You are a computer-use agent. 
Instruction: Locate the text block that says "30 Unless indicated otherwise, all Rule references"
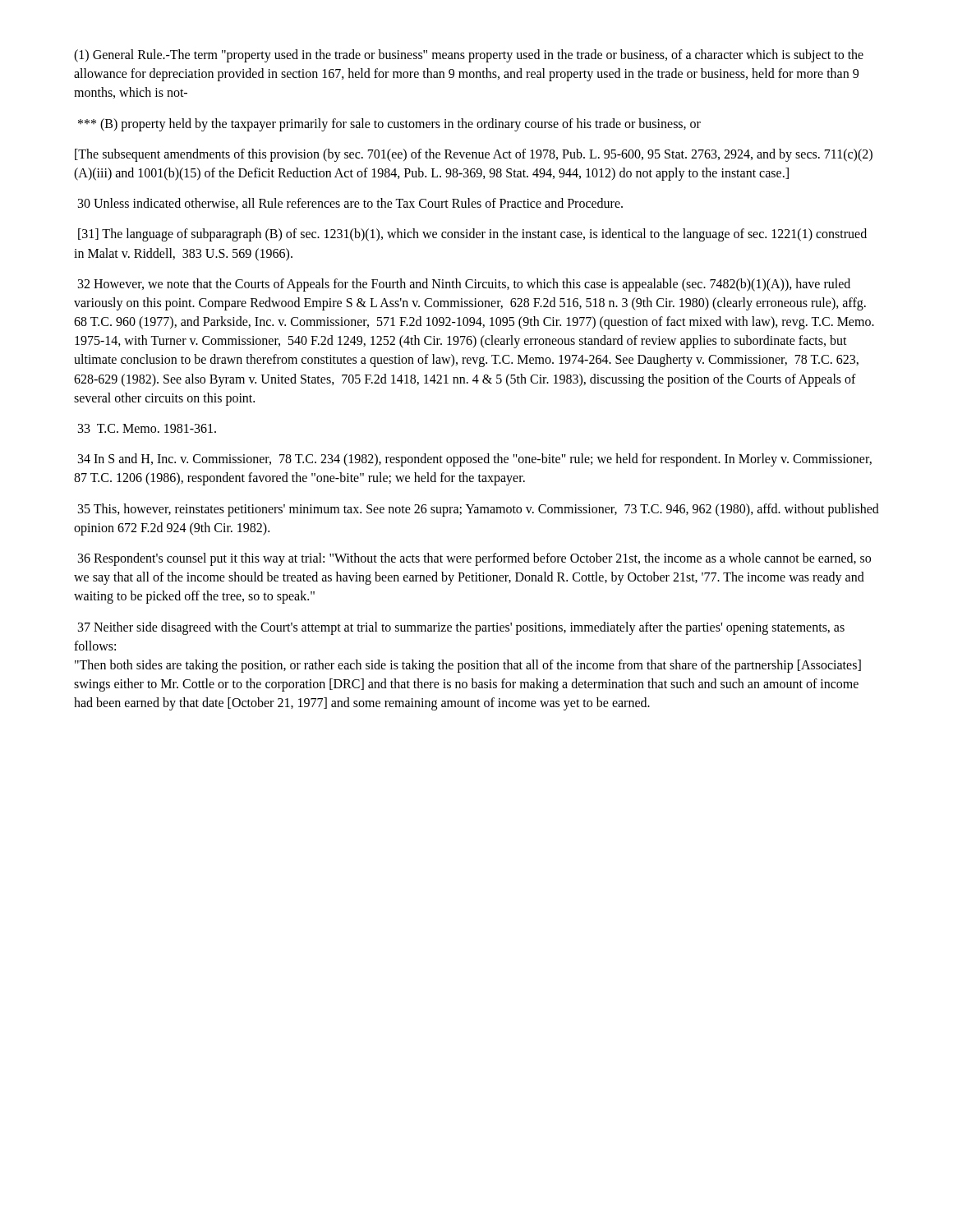coord(349,203)
